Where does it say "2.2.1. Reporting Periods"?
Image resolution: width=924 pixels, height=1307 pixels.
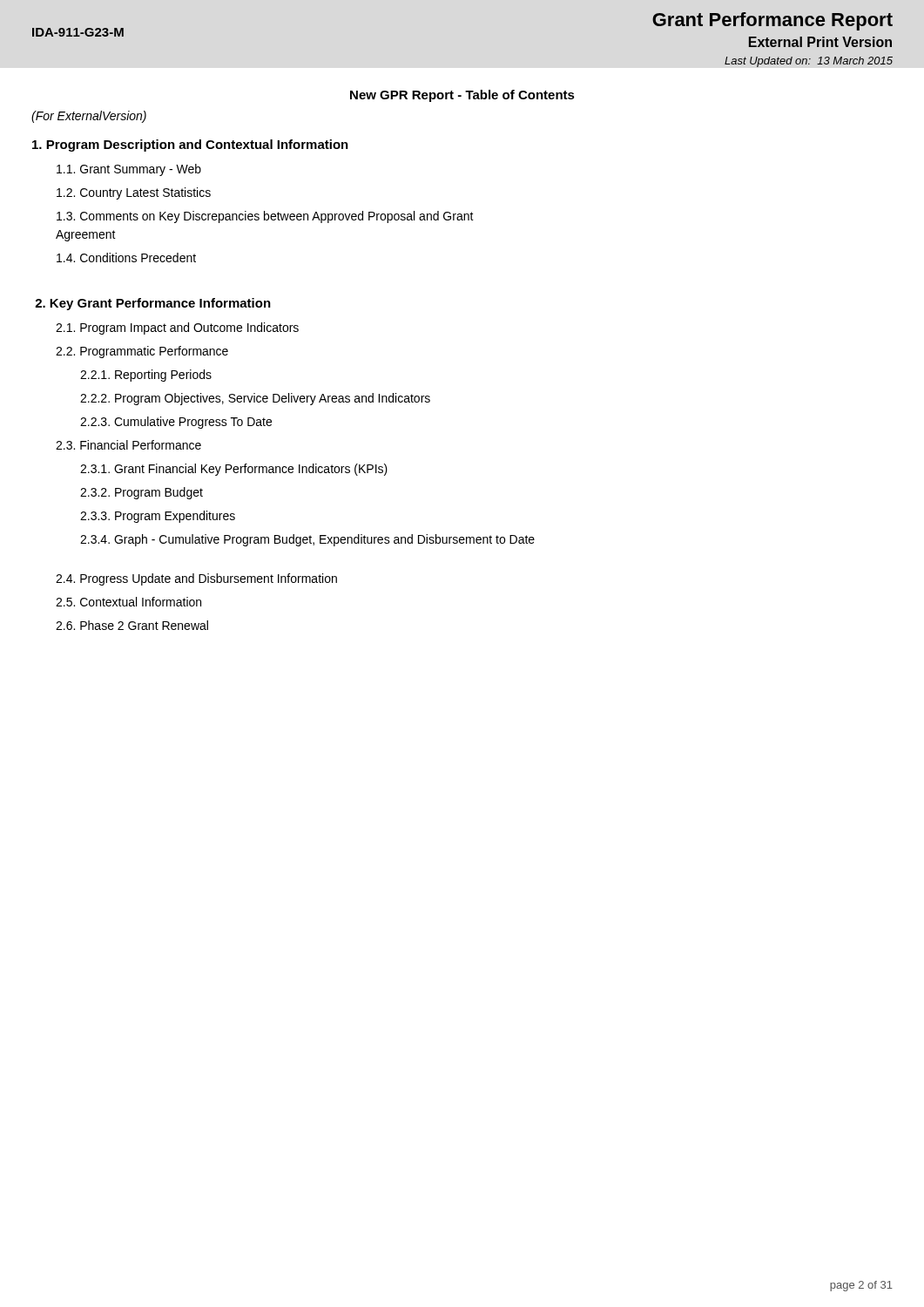coord(146,375)
